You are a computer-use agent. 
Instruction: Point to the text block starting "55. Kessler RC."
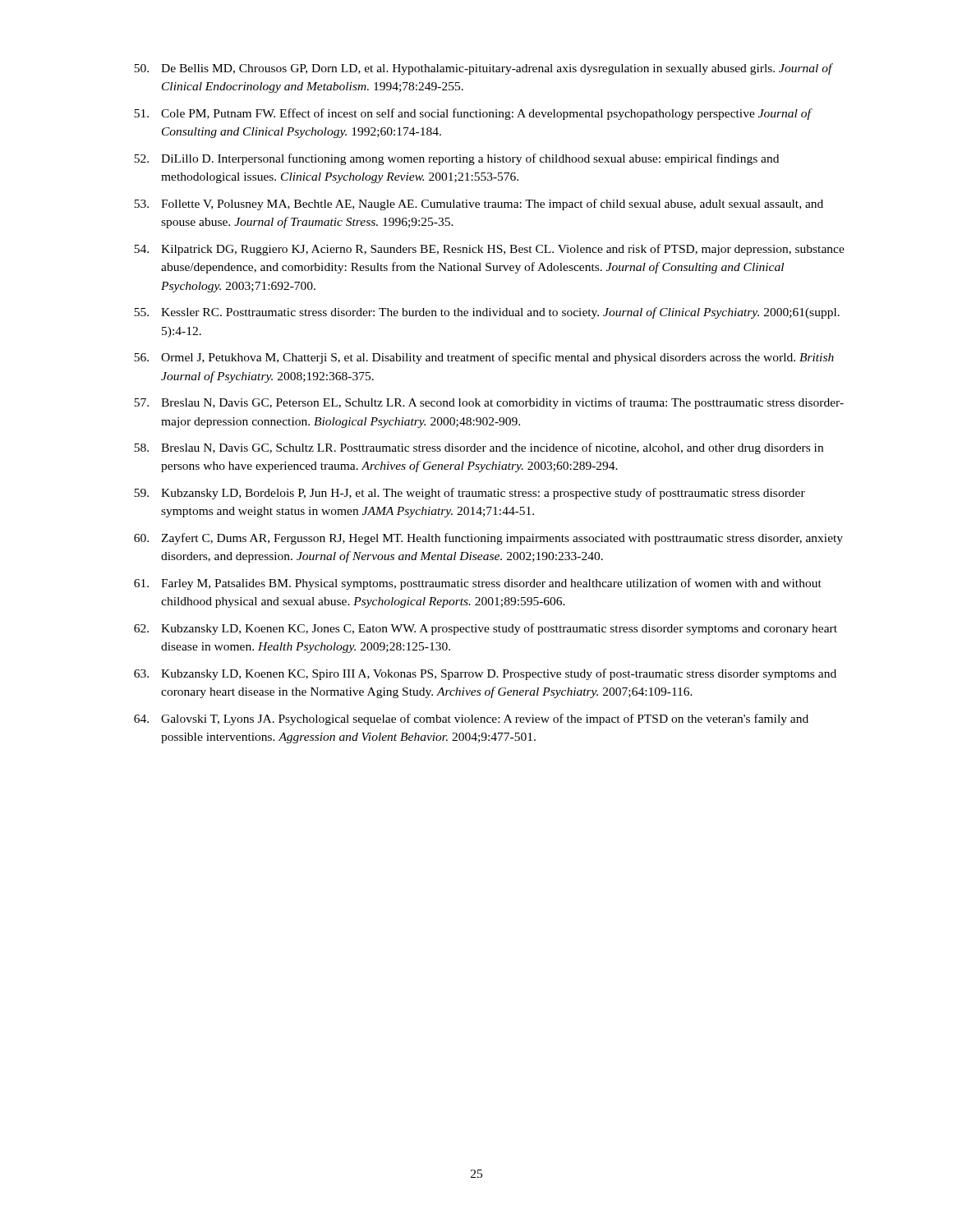(x=476, y=322)
